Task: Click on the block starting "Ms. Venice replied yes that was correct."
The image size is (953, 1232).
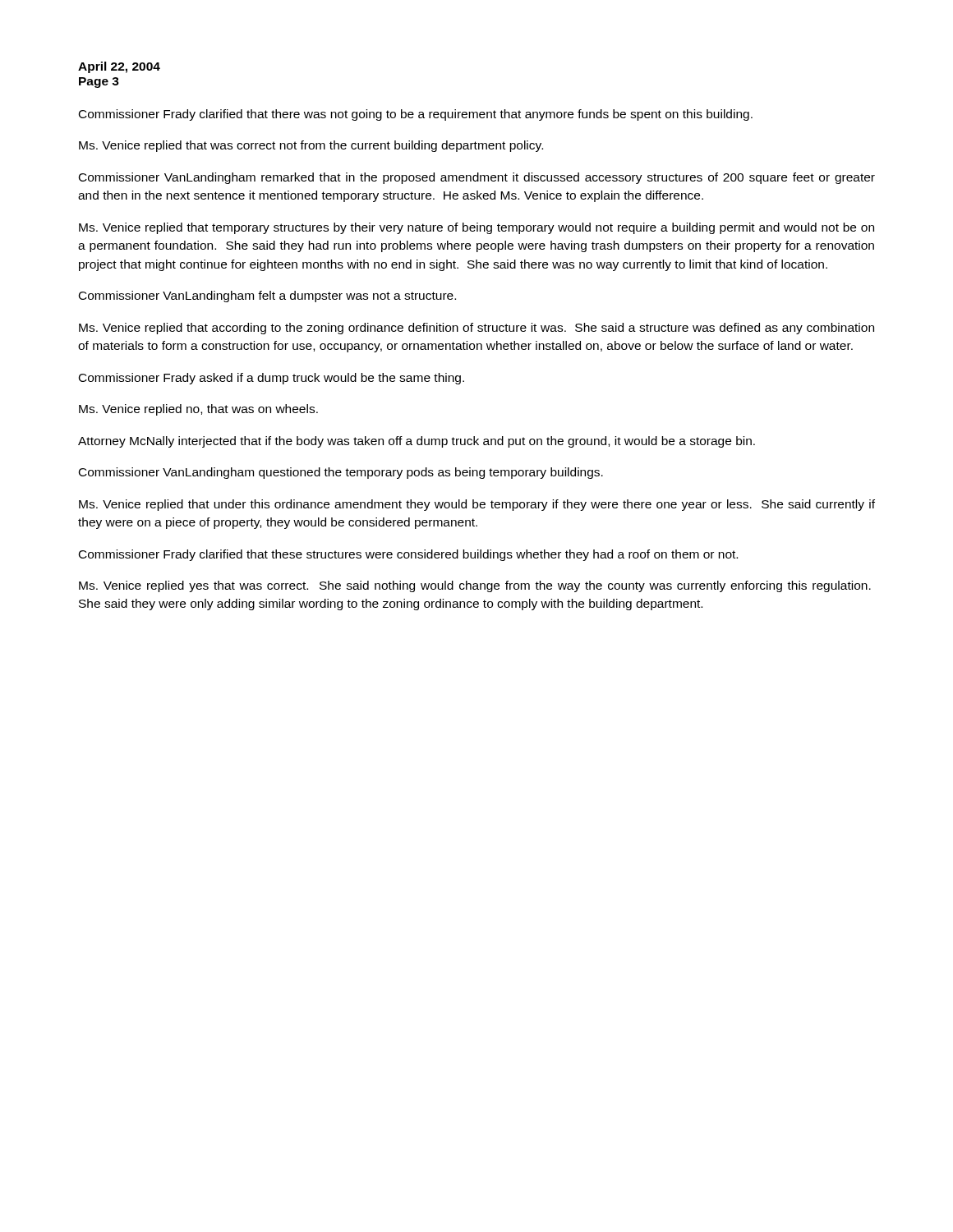Action: tap(476, 594)
